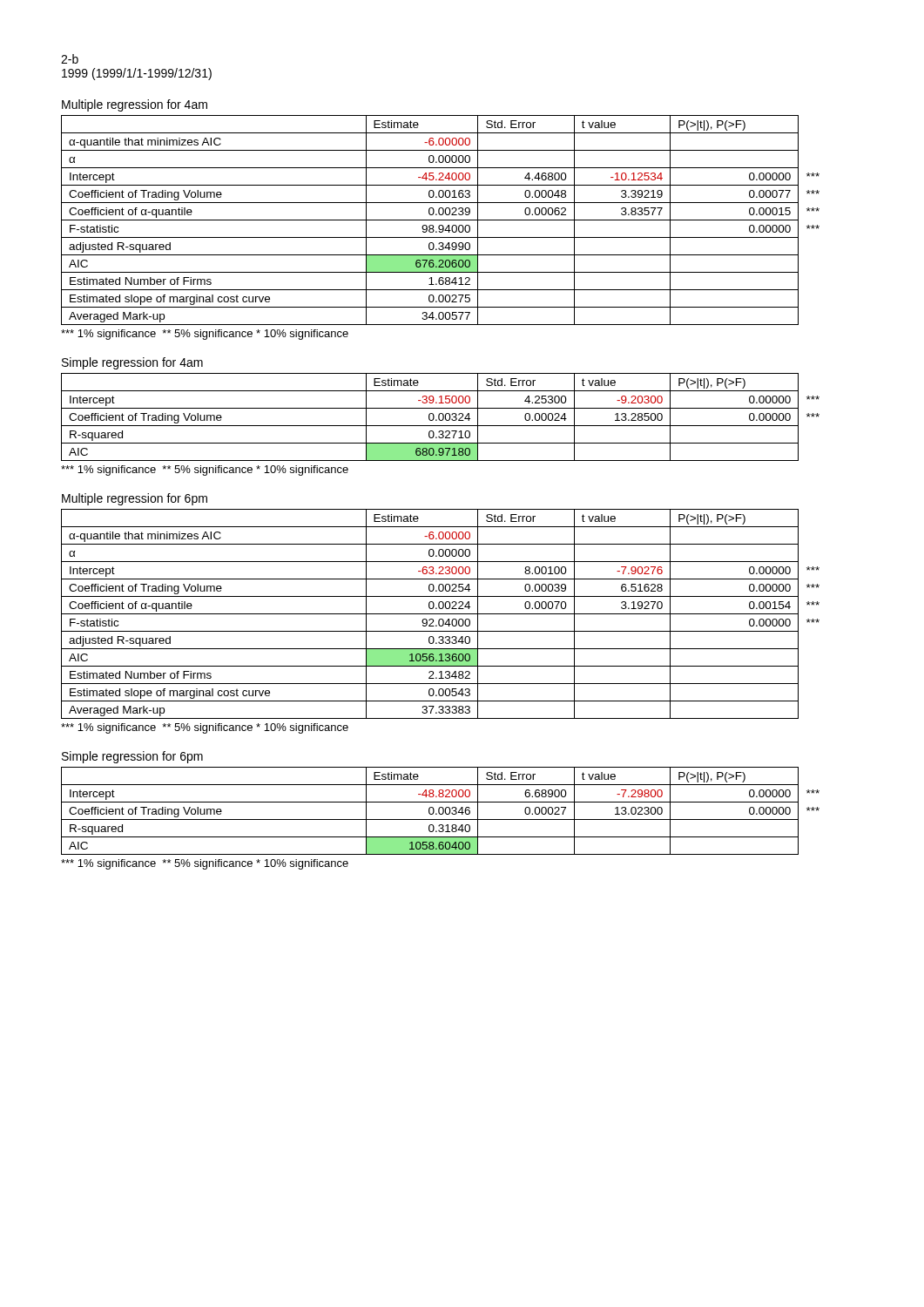Navigate to the text starting "Simple regression for 4am"
The height and width of the screenshot is (1307, 924).
click(132, 362)
